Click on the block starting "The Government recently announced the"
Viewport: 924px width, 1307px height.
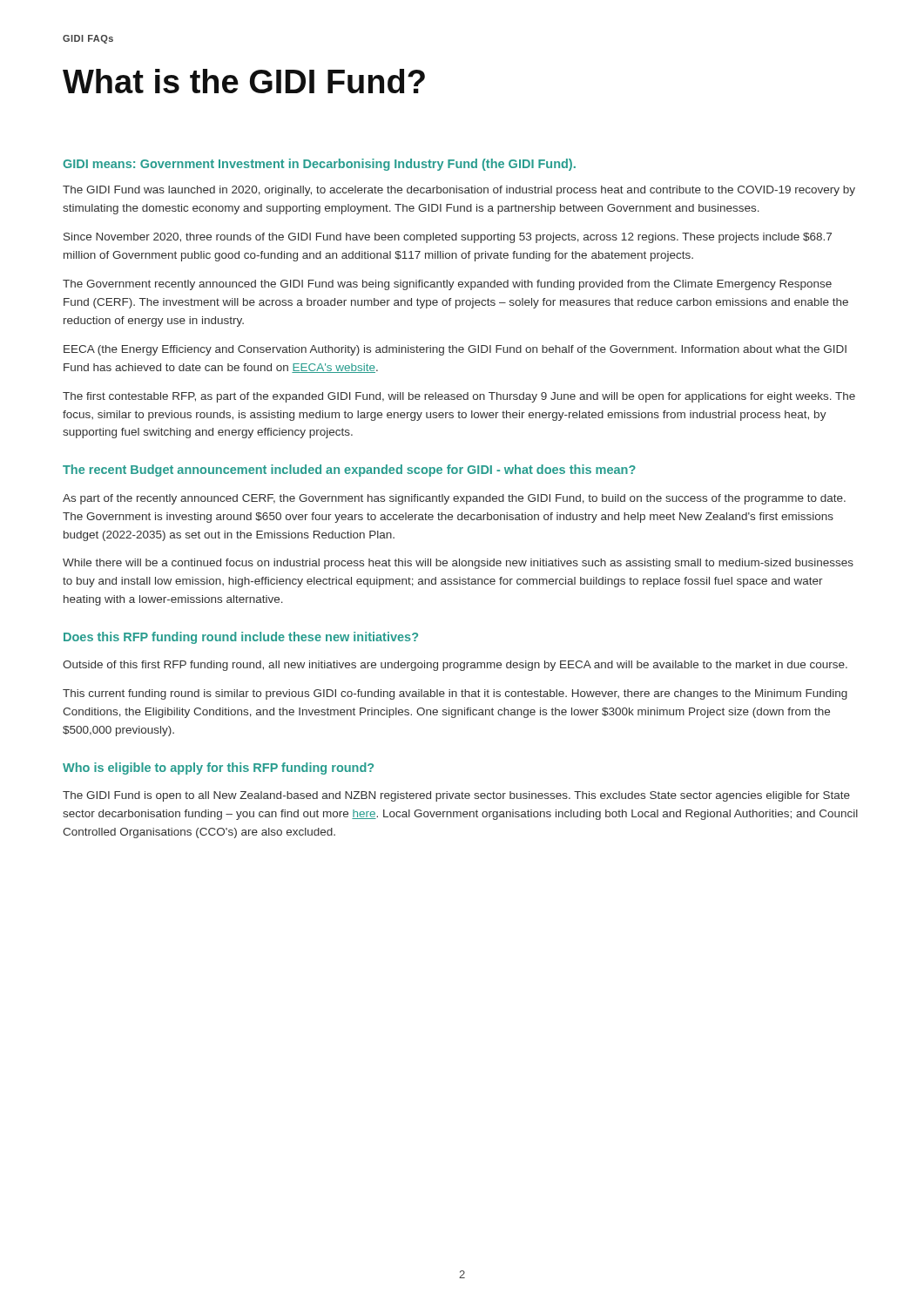click(462, 303)
